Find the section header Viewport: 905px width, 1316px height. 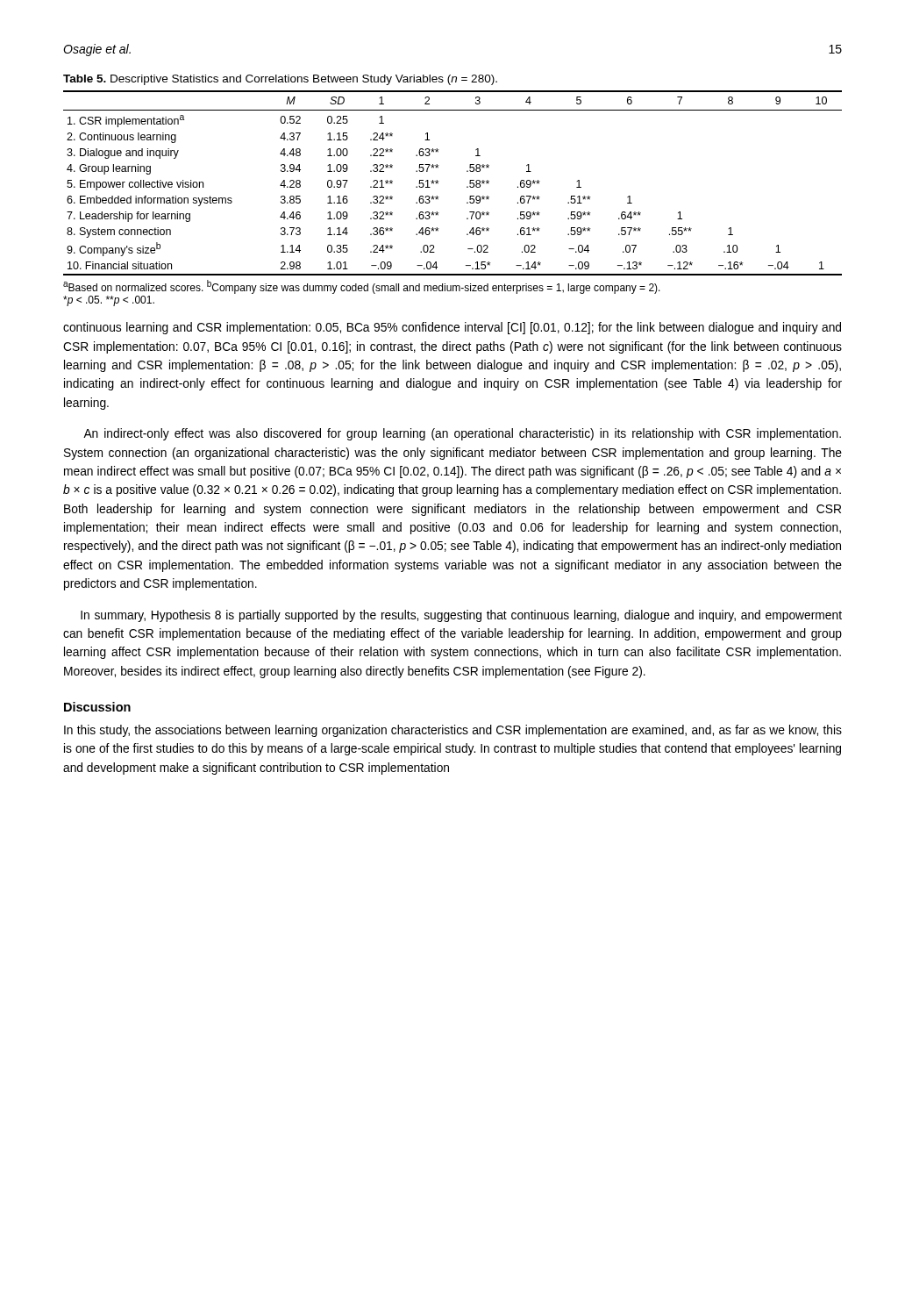click(97, 707)
